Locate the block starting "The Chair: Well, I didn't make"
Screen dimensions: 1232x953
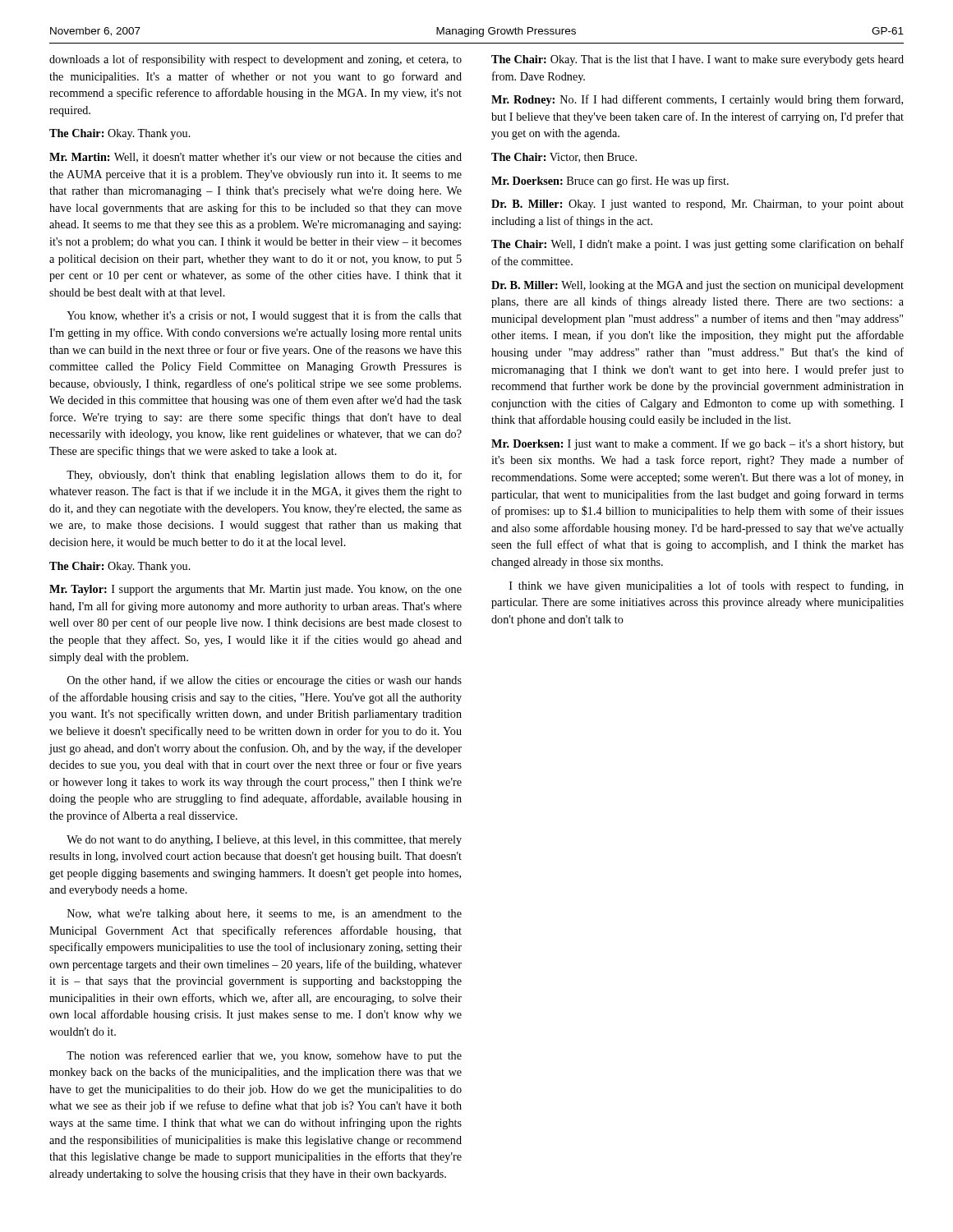698,253
